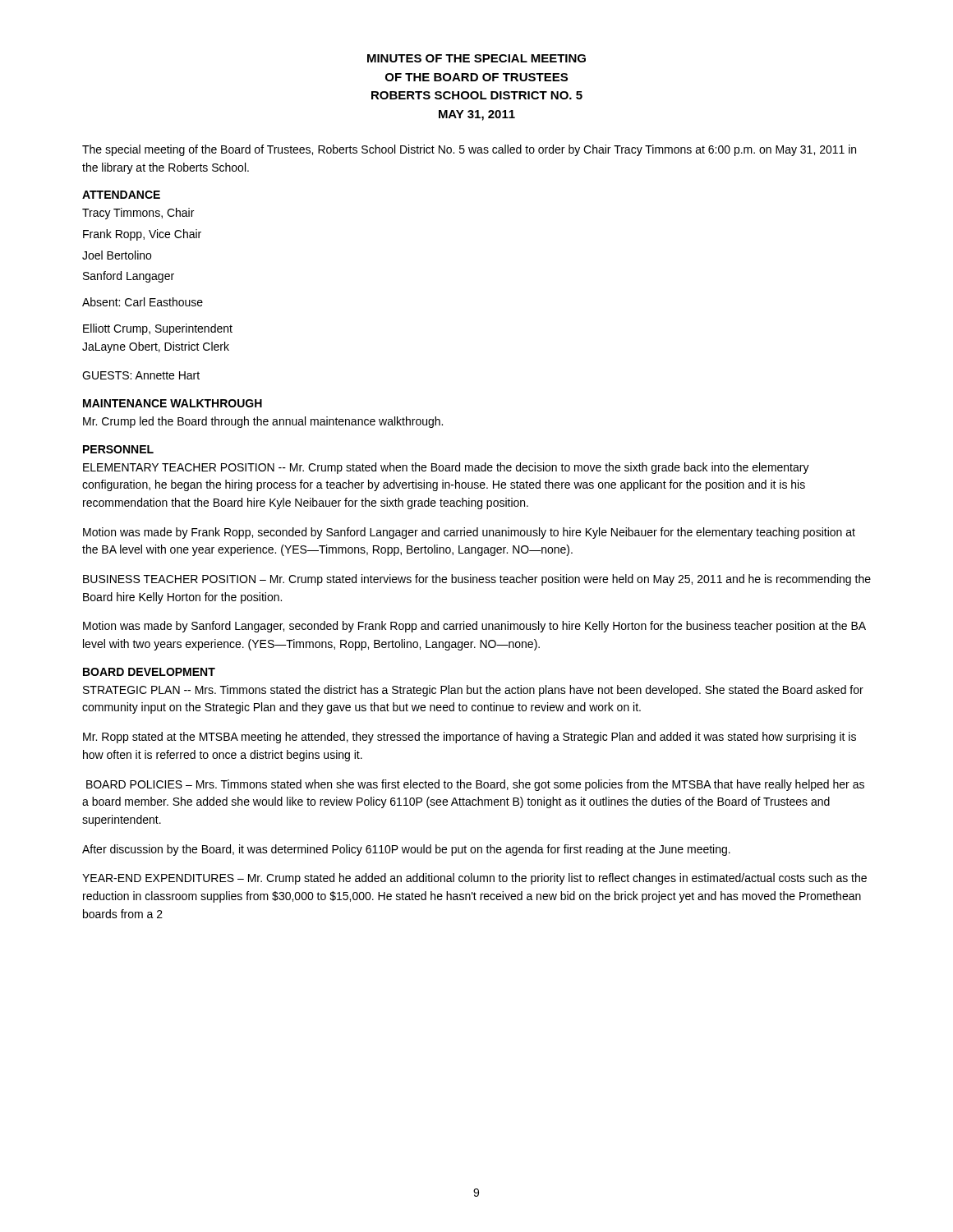Select the region starting "BOARD POLICIES – Mrs. Timmons stated"
The width and height of the screenshot is (953, 1232).
coord(473,802)
